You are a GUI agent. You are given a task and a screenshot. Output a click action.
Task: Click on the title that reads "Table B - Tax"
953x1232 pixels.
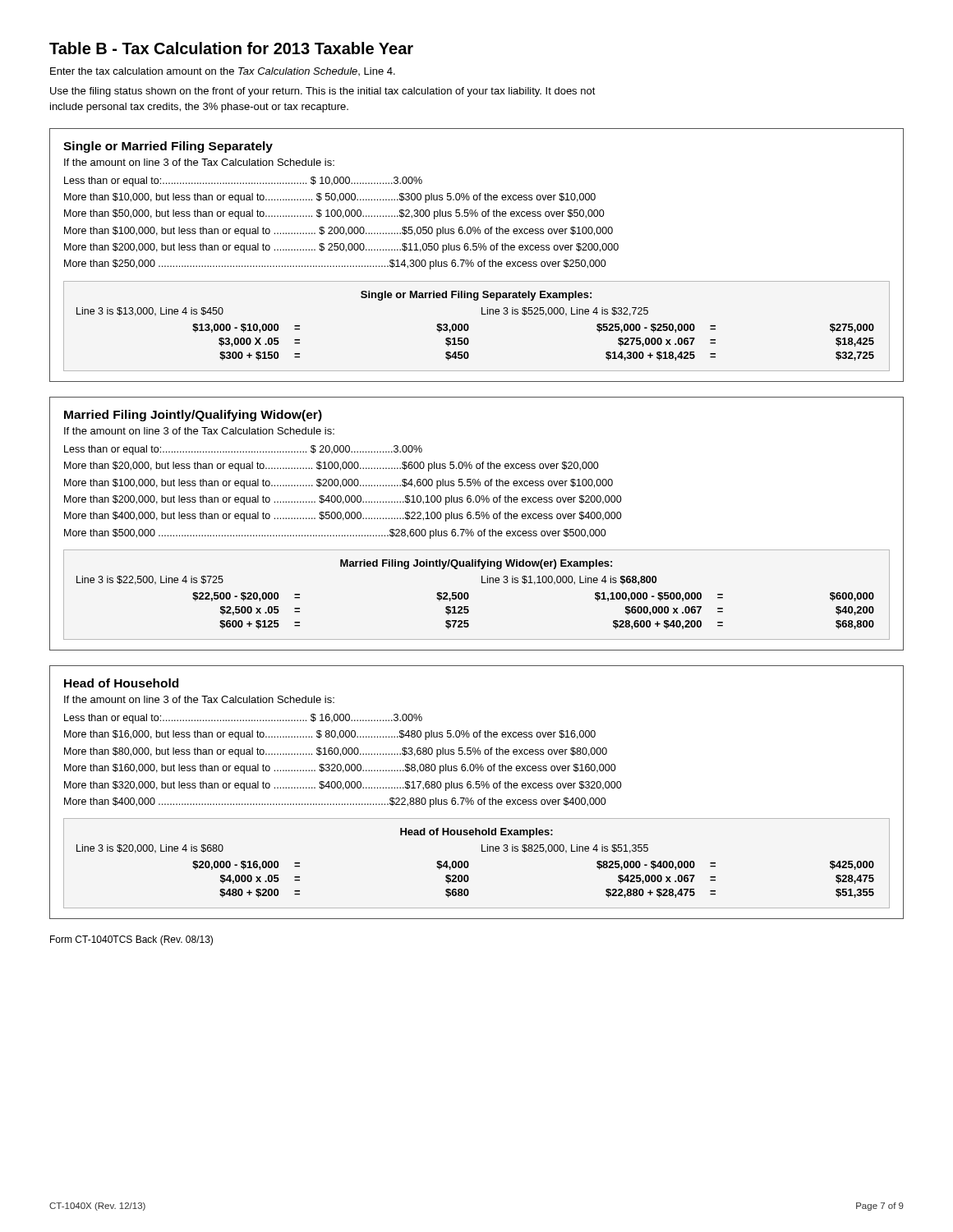[x=231, y=48]
